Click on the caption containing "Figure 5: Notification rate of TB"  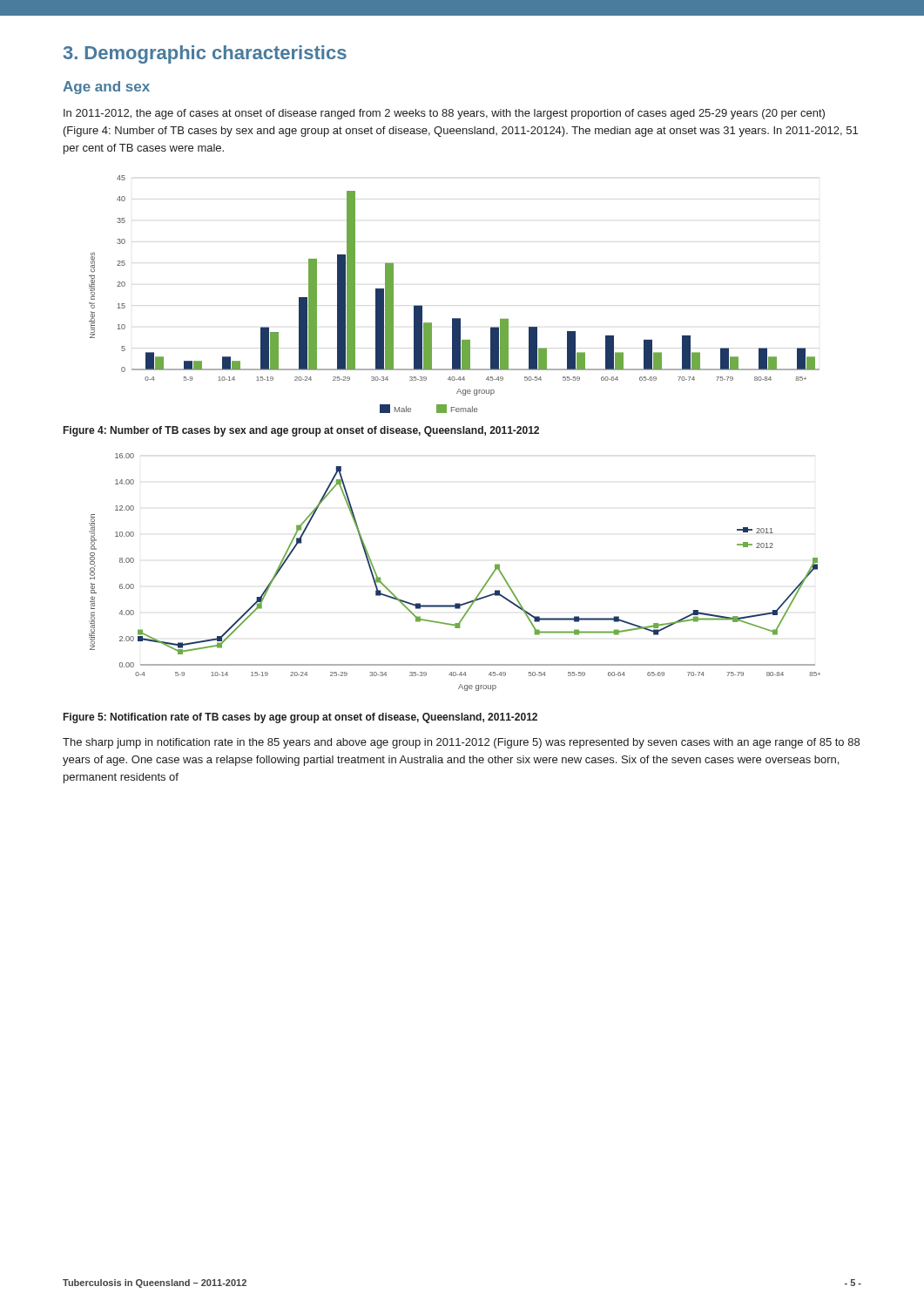click(x=300, y=717)
